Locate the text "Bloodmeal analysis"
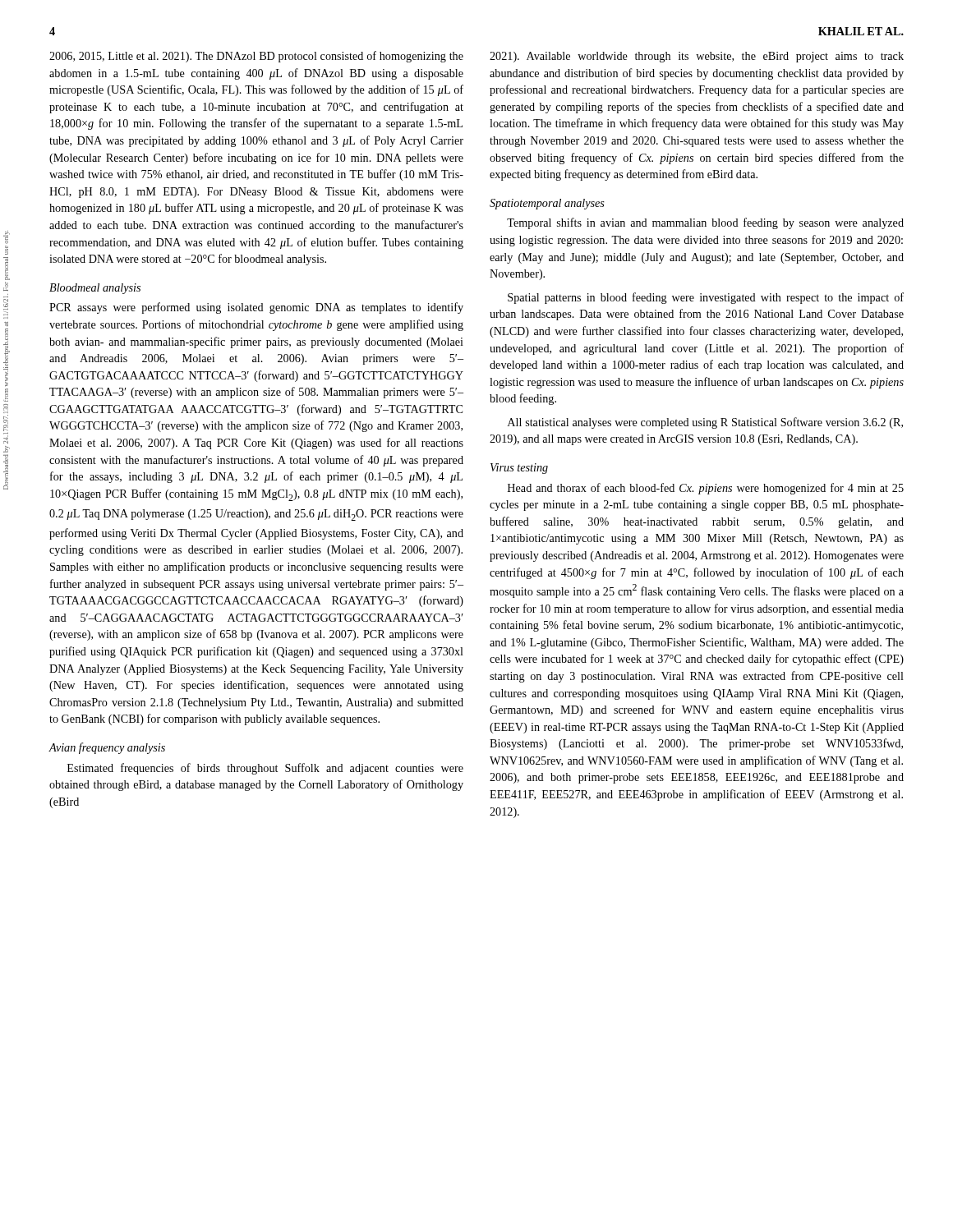 [95, 289]
